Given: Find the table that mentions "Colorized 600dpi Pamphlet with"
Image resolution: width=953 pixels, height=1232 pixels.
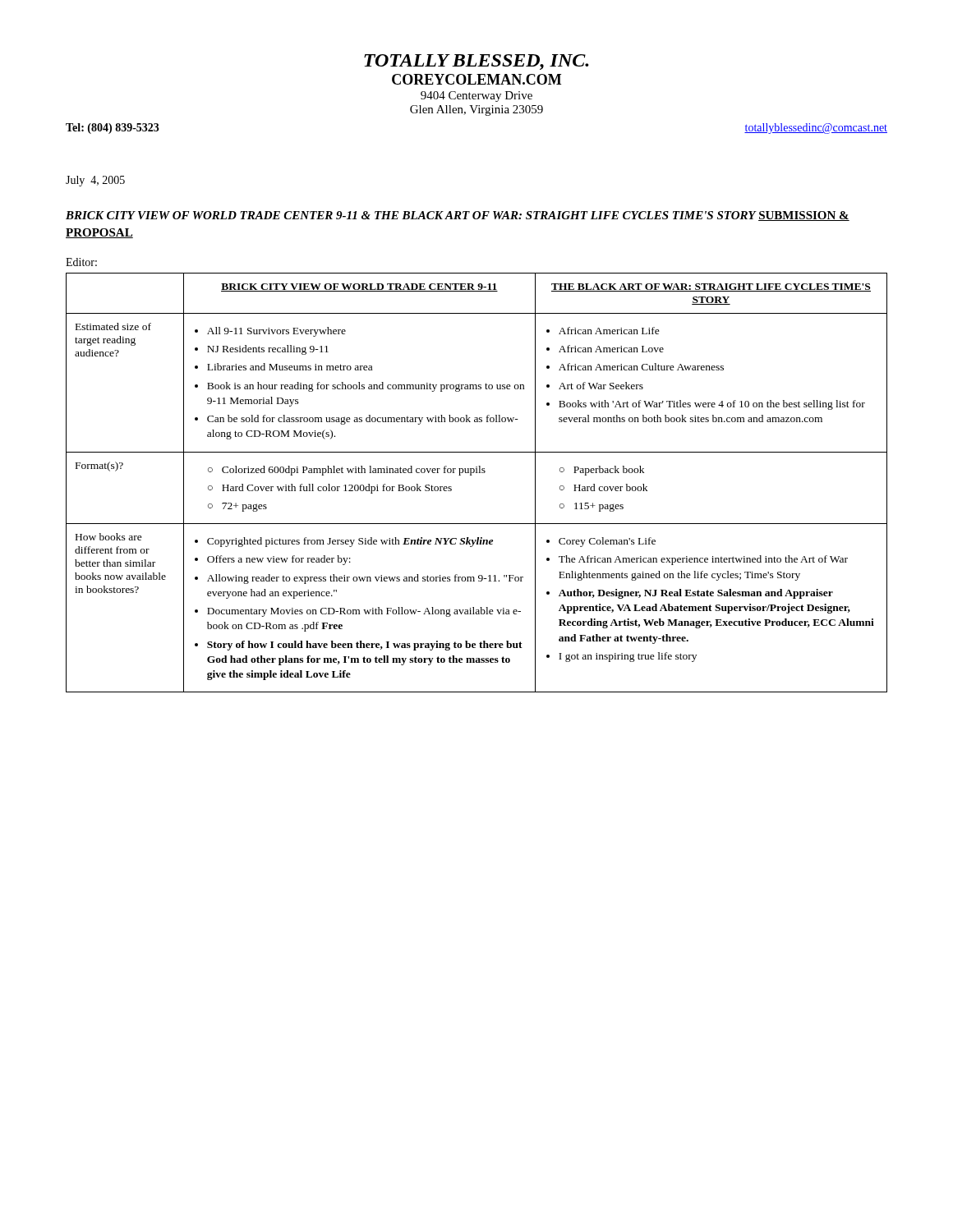Looking at the screenshot, I should click(x=476, y=483).
